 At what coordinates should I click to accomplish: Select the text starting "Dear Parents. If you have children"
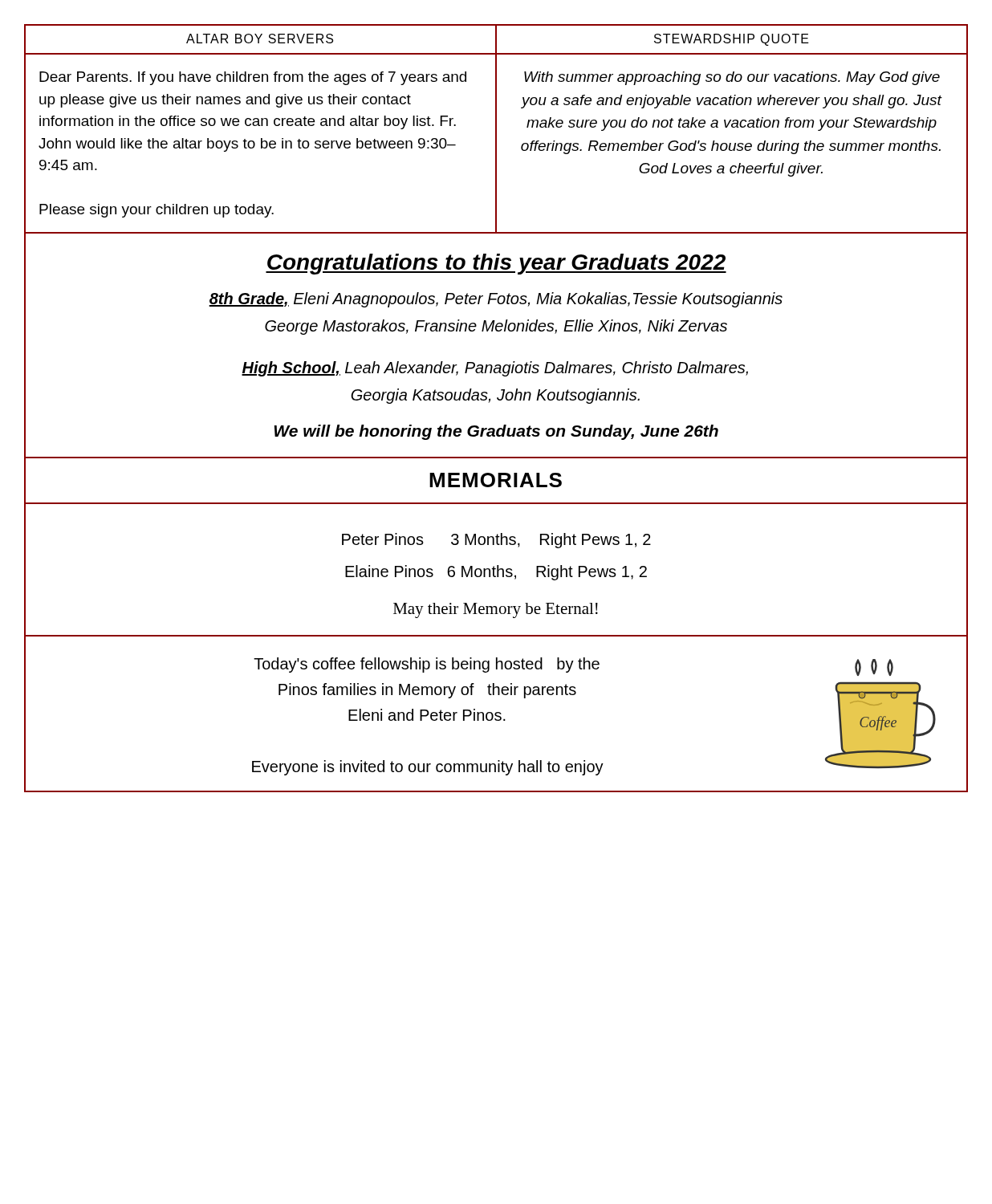tap(253, 143)
